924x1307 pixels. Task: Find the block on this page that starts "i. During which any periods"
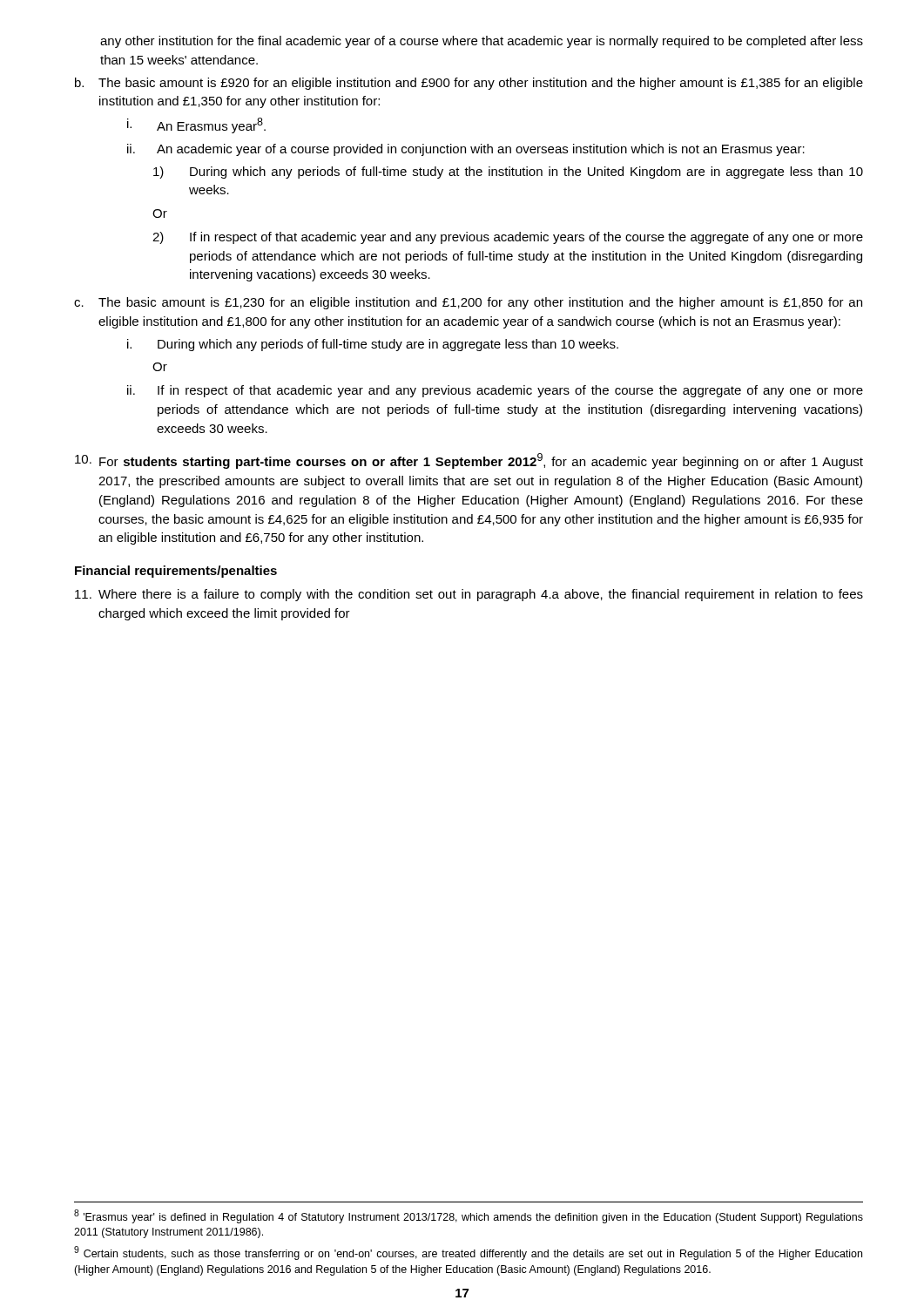click(495, 344)
